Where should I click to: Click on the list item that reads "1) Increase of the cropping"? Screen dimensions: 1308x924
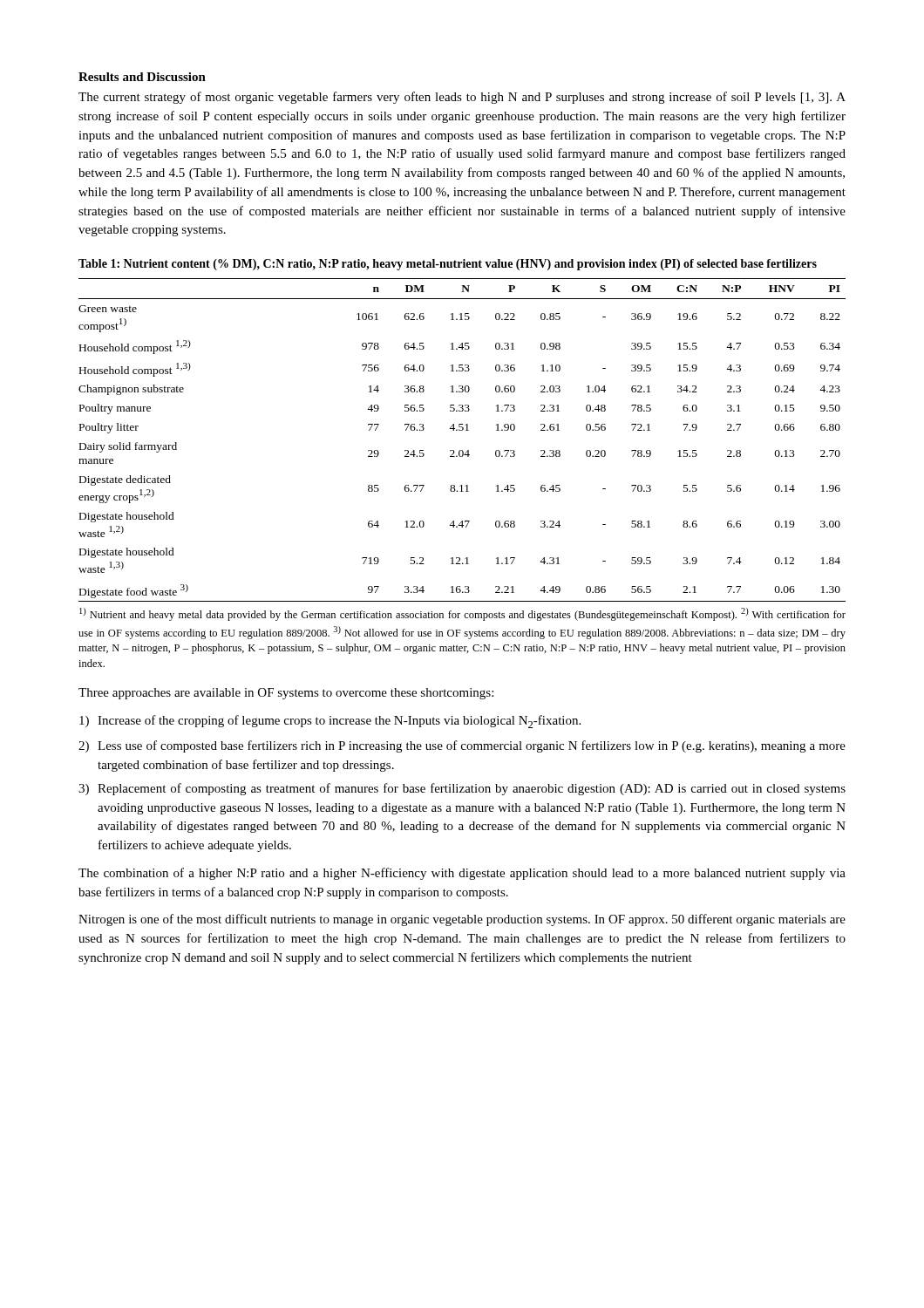(x=462, y=722)
